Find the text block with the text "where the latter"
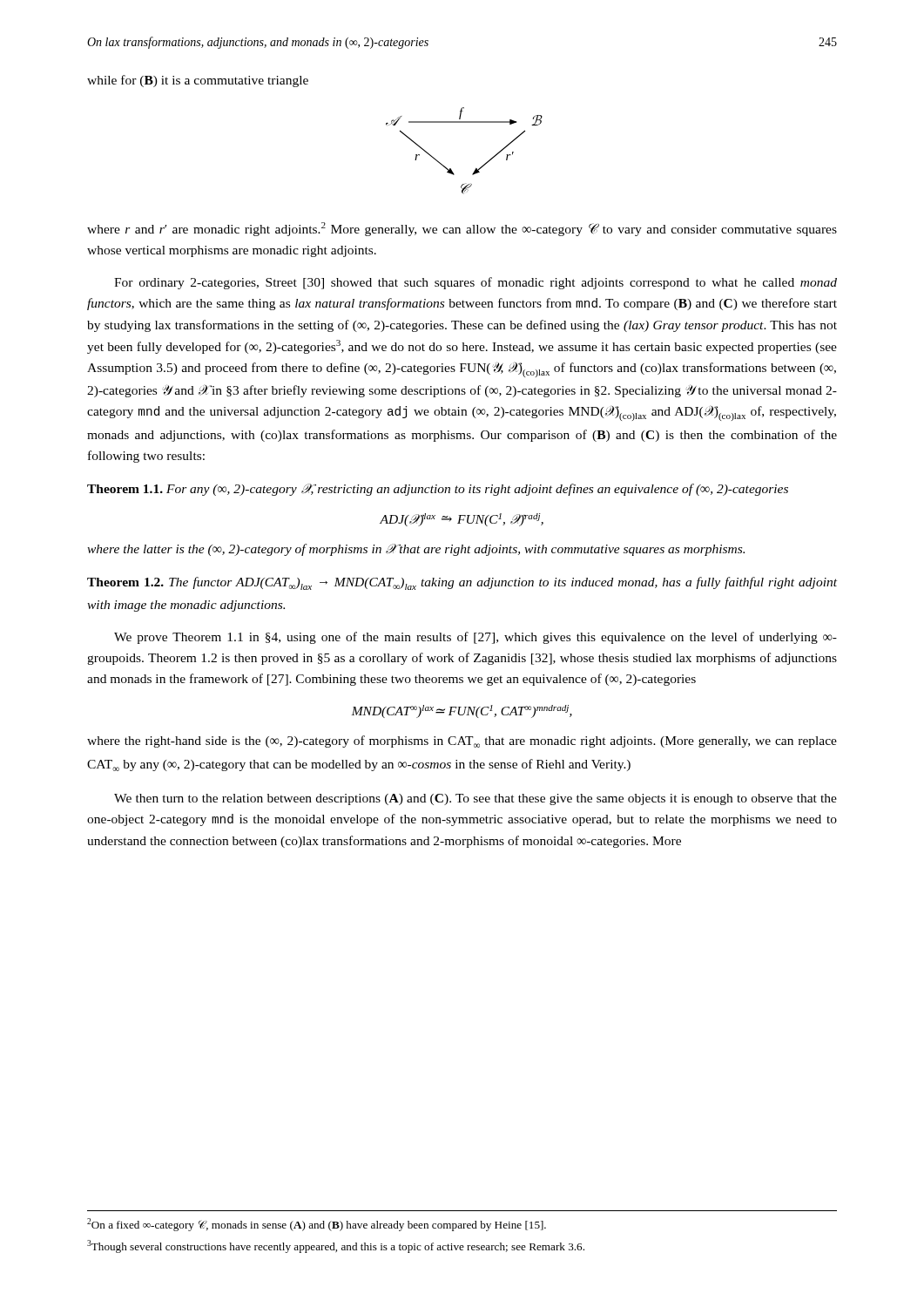Image resolution: width=924 pixels, height=1307 pixels. pos(417,548)
